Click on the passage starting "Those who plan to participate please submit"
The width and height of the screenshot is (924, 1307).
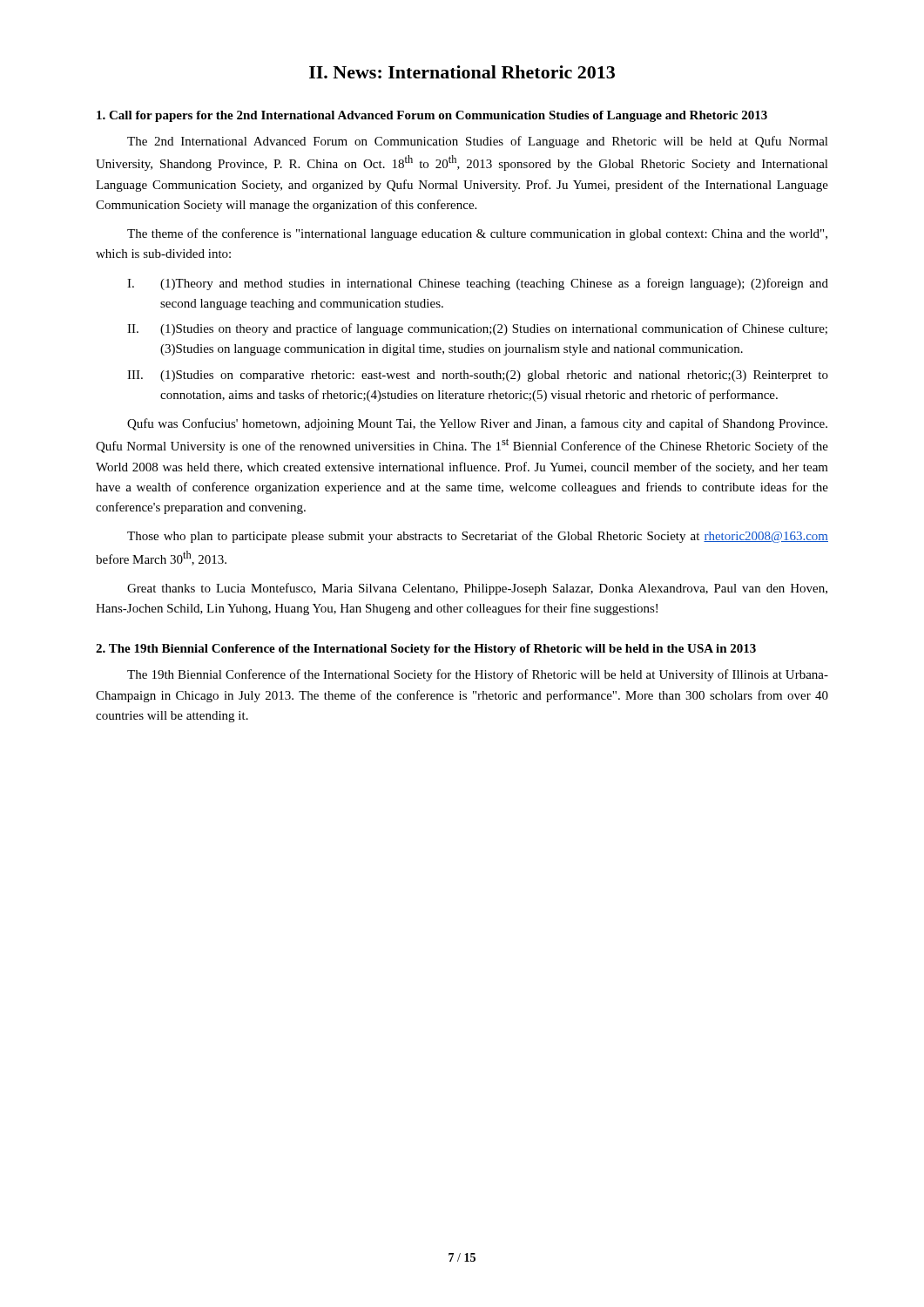pyautogui.click(x=462, y=548)
